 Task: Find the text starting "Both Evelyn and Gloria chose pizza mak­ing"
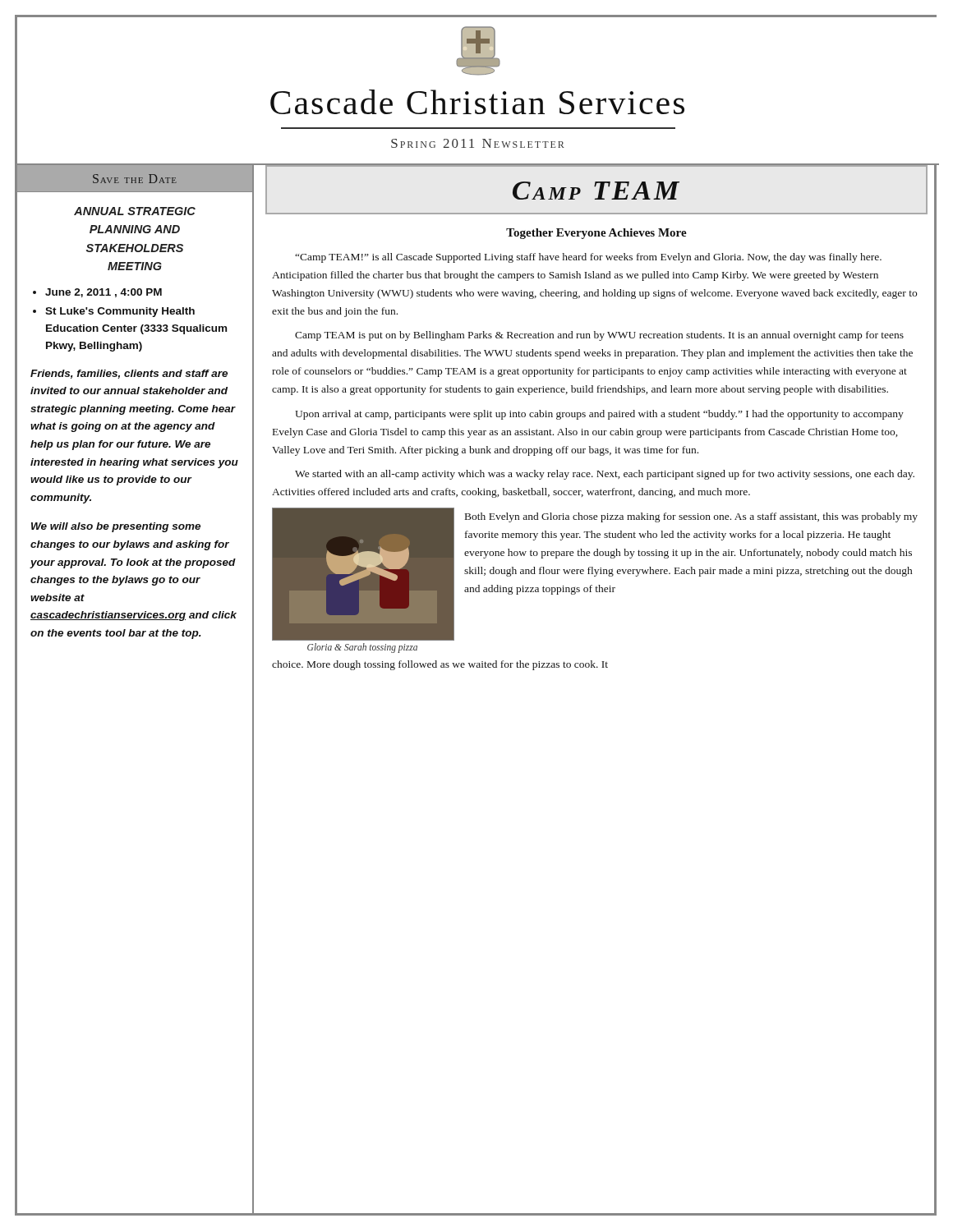point(693,553)
